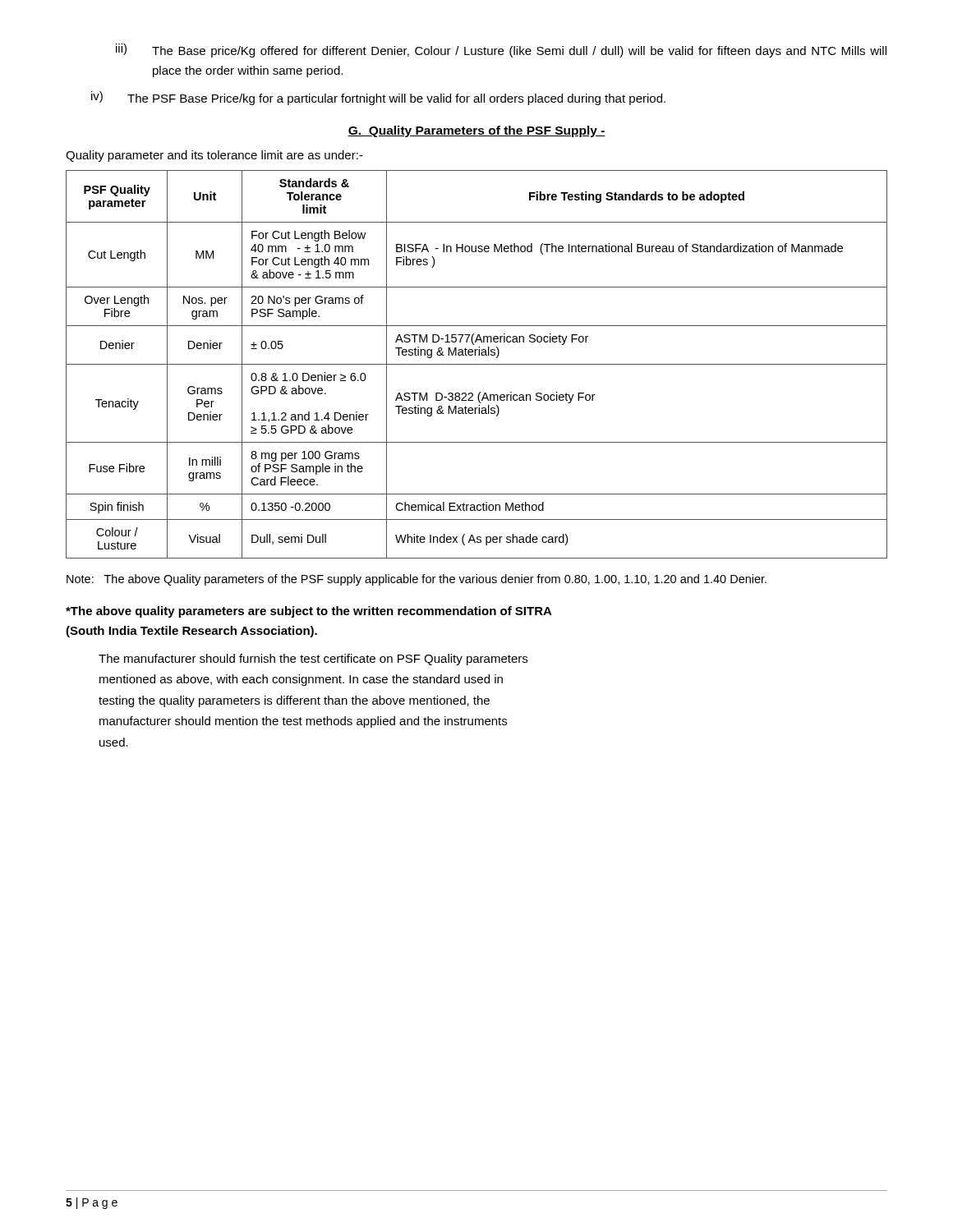Select the text block with the text "The above quality parameters are subject to the"
The height and width of the screenshot is (1232, 953).
[x=309, y=621]
